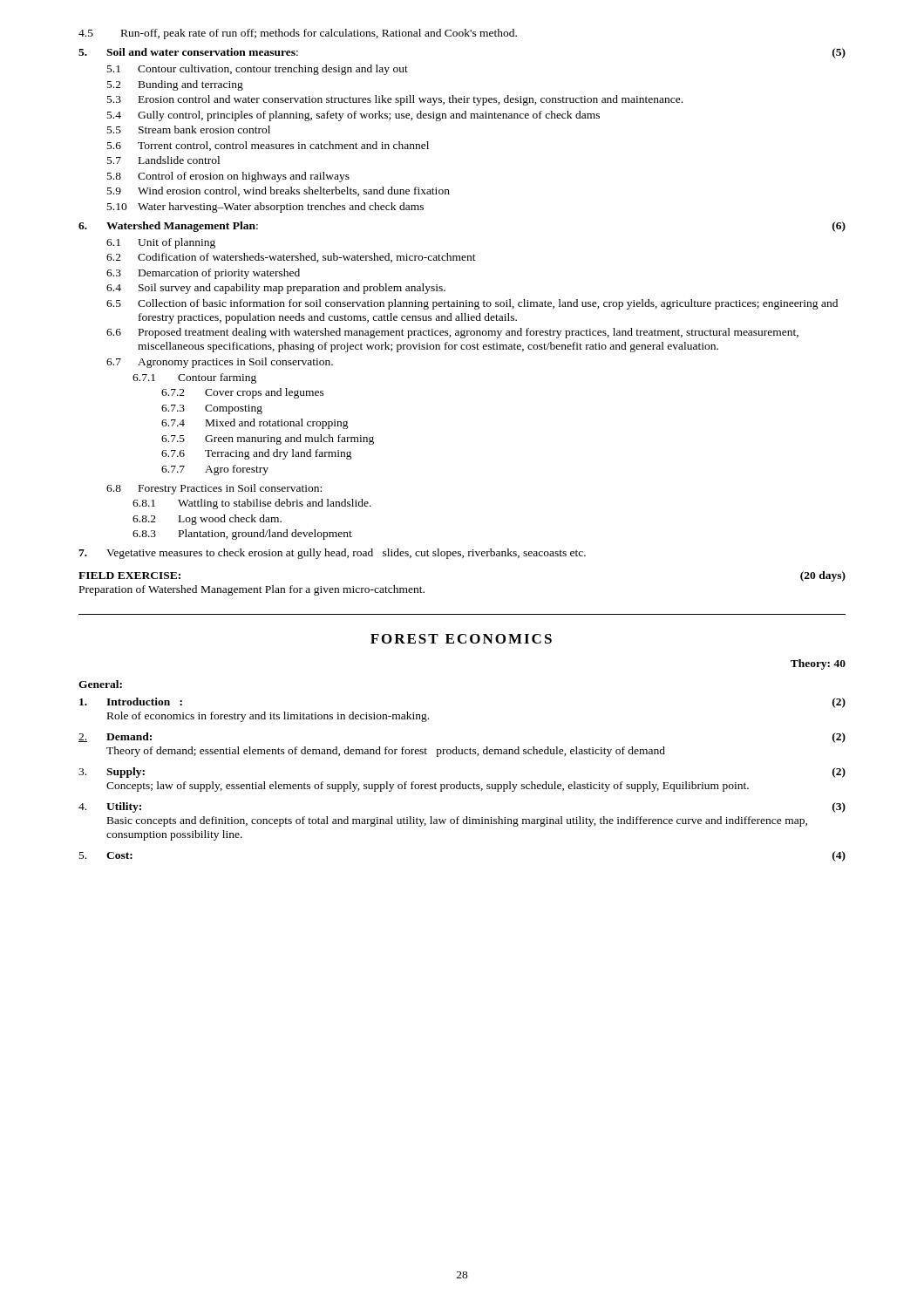Locate the block of text that opens with "6.2 Codification of watersheds-watershed,"
This screenshot has width=924, height=1308.
(x=476, y=257)
